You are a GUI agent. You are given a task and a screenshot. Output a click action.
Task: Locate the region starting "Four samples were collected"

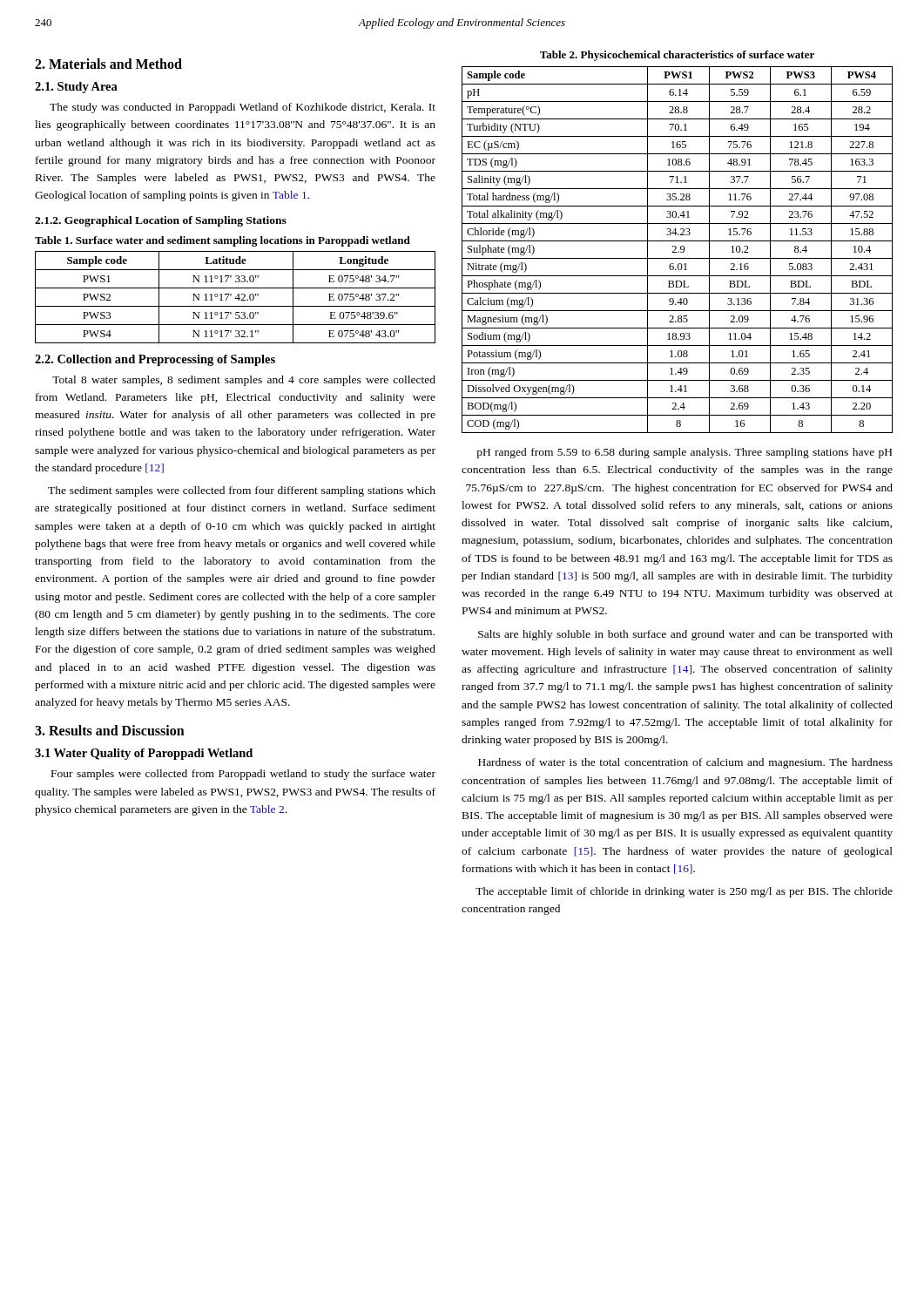[235, 791]
